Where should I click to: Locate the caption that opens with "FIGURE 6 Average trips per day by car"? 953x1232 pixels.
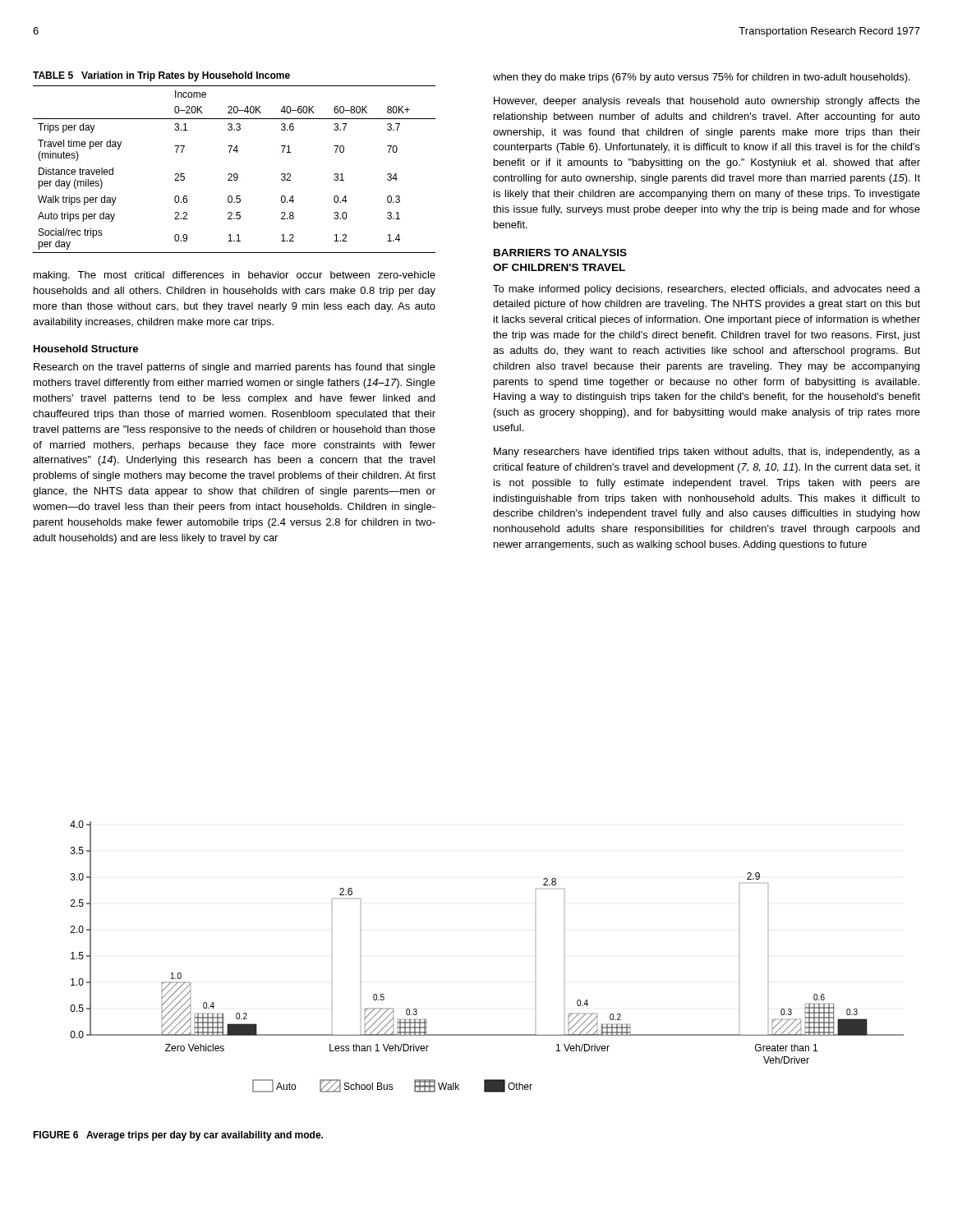click(178, 1135)
